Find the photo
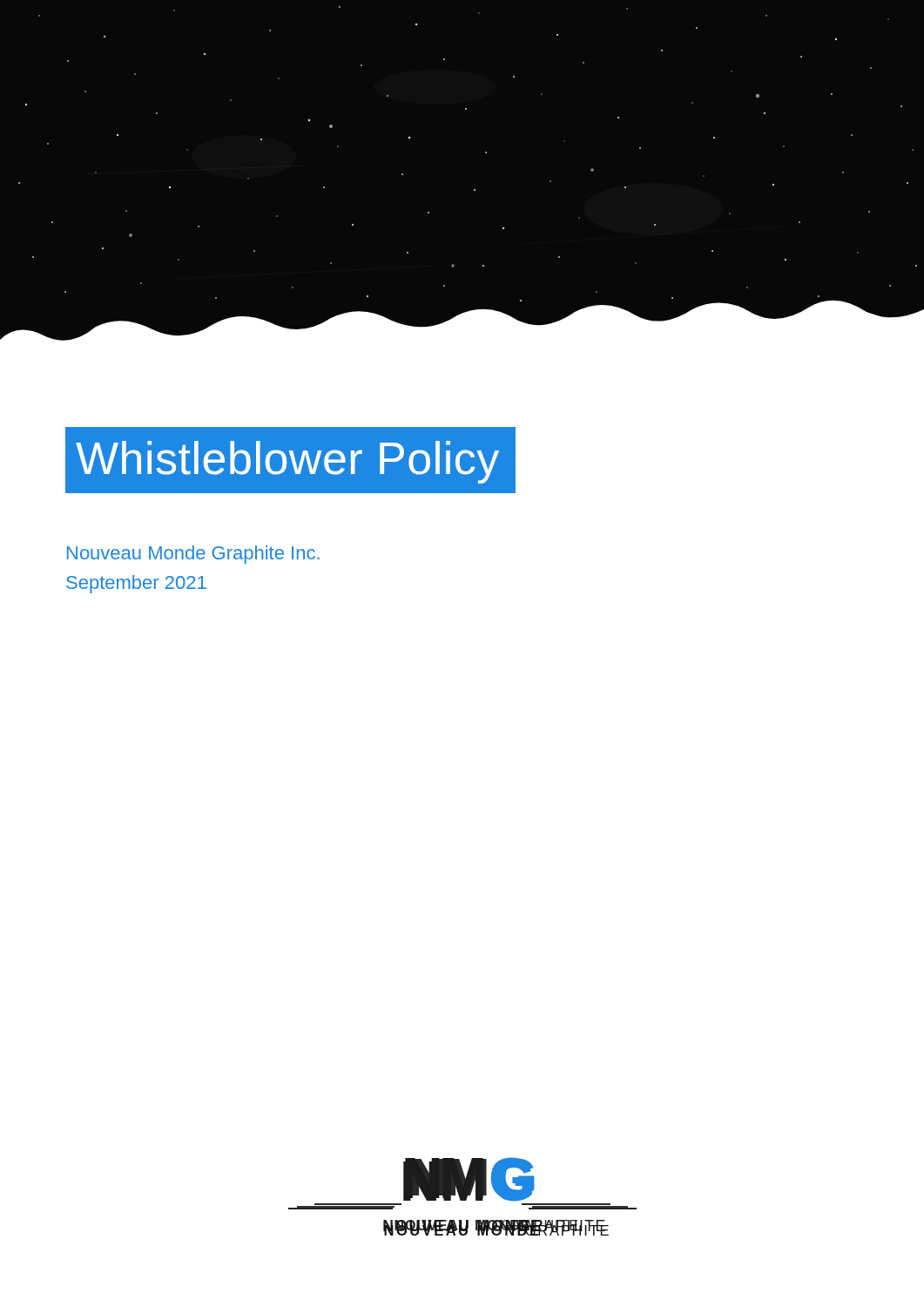 click(462, 187)
